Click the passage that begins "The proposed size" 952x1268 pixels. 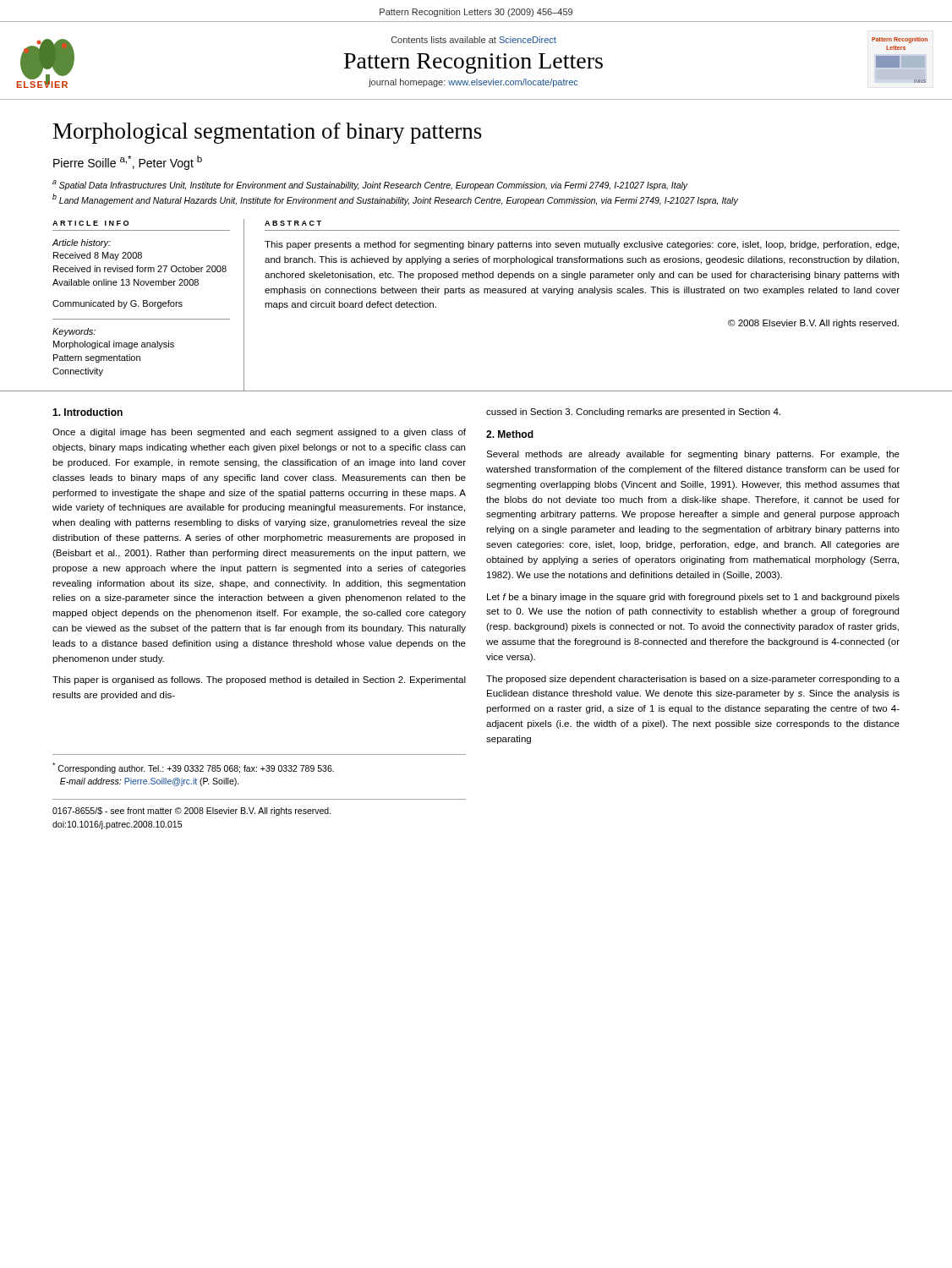coord(693,708)
